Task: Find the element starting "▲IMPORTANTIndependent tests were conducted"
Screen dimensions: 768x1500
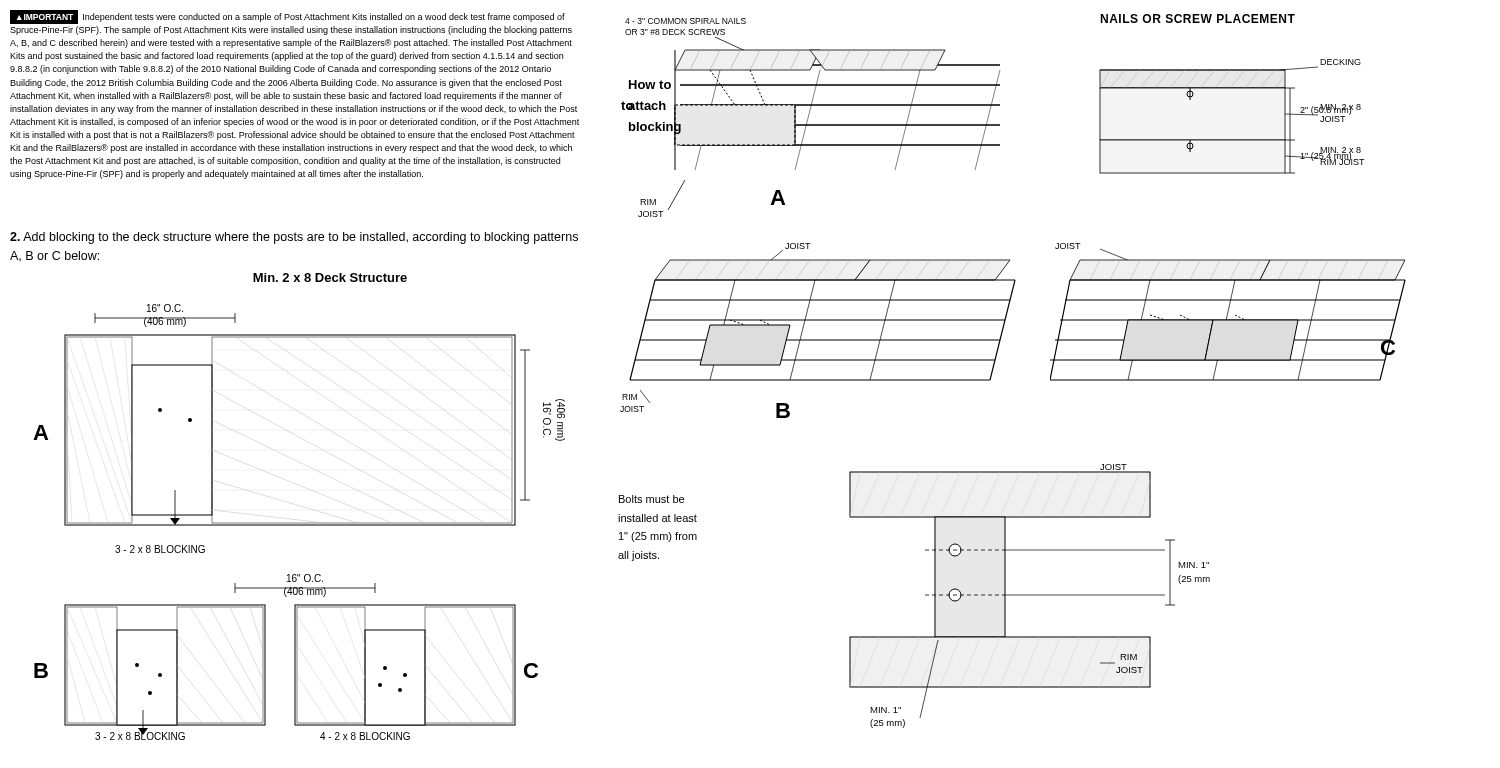Action: (x=295, y=94)
